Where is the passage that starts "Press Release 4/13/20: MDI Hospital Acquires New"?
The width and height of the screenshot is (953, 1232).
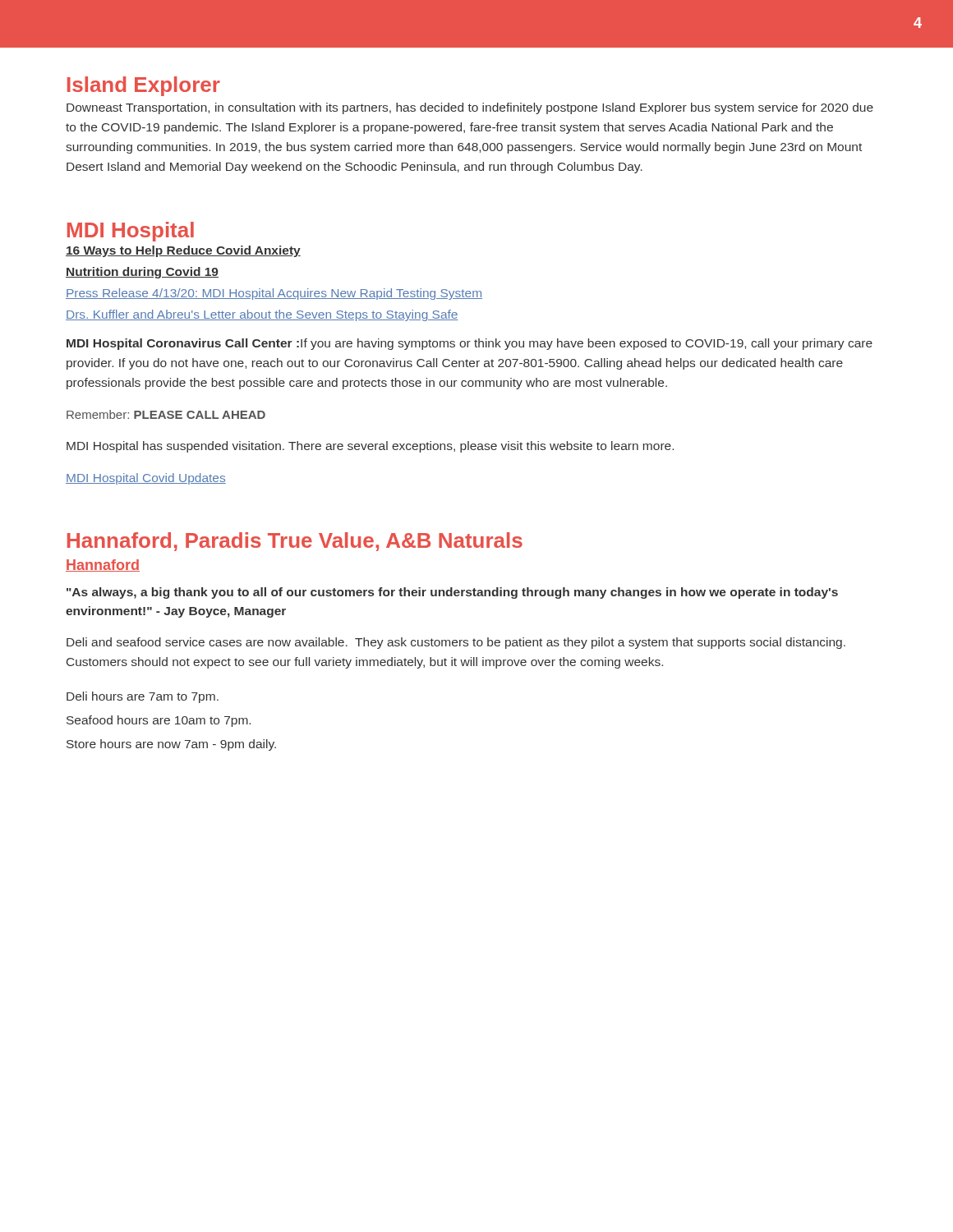[274, 293]
